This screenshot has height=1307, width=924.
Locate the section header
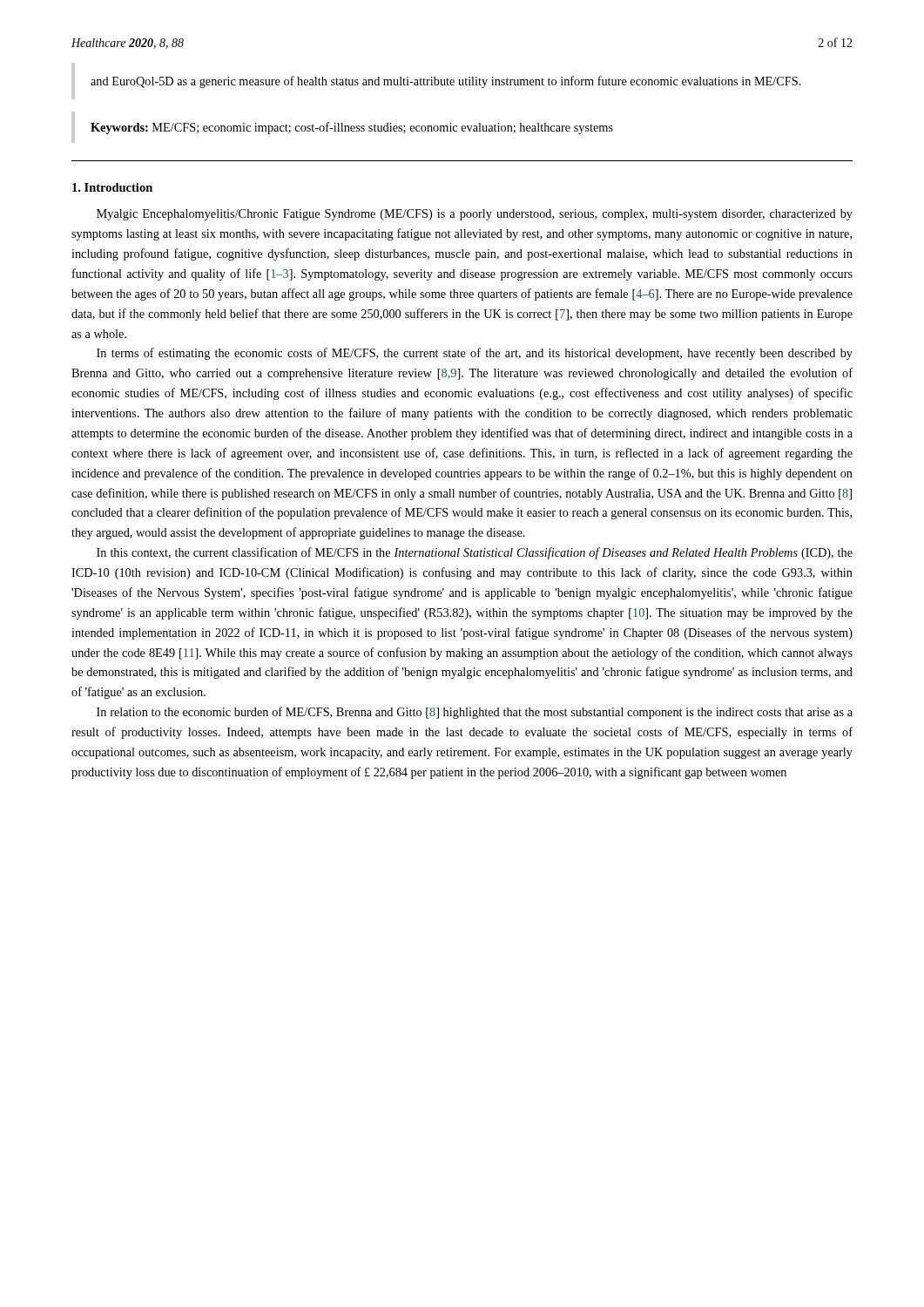462,188
